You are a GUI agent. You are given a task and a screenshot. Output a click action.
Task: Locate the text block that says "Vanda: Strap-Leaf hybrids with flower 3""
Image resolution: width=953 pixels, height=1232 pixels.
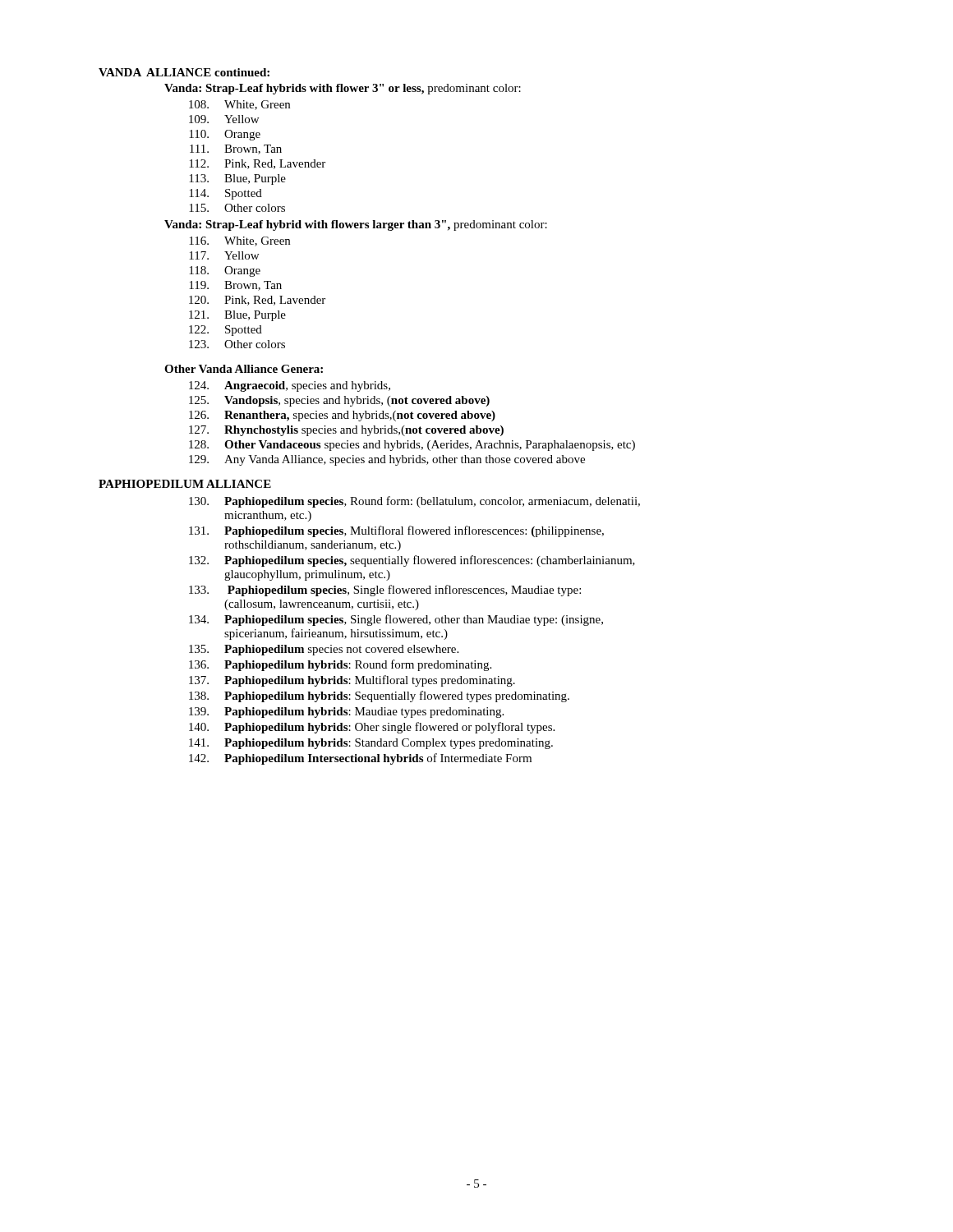(x=343, y=88)
